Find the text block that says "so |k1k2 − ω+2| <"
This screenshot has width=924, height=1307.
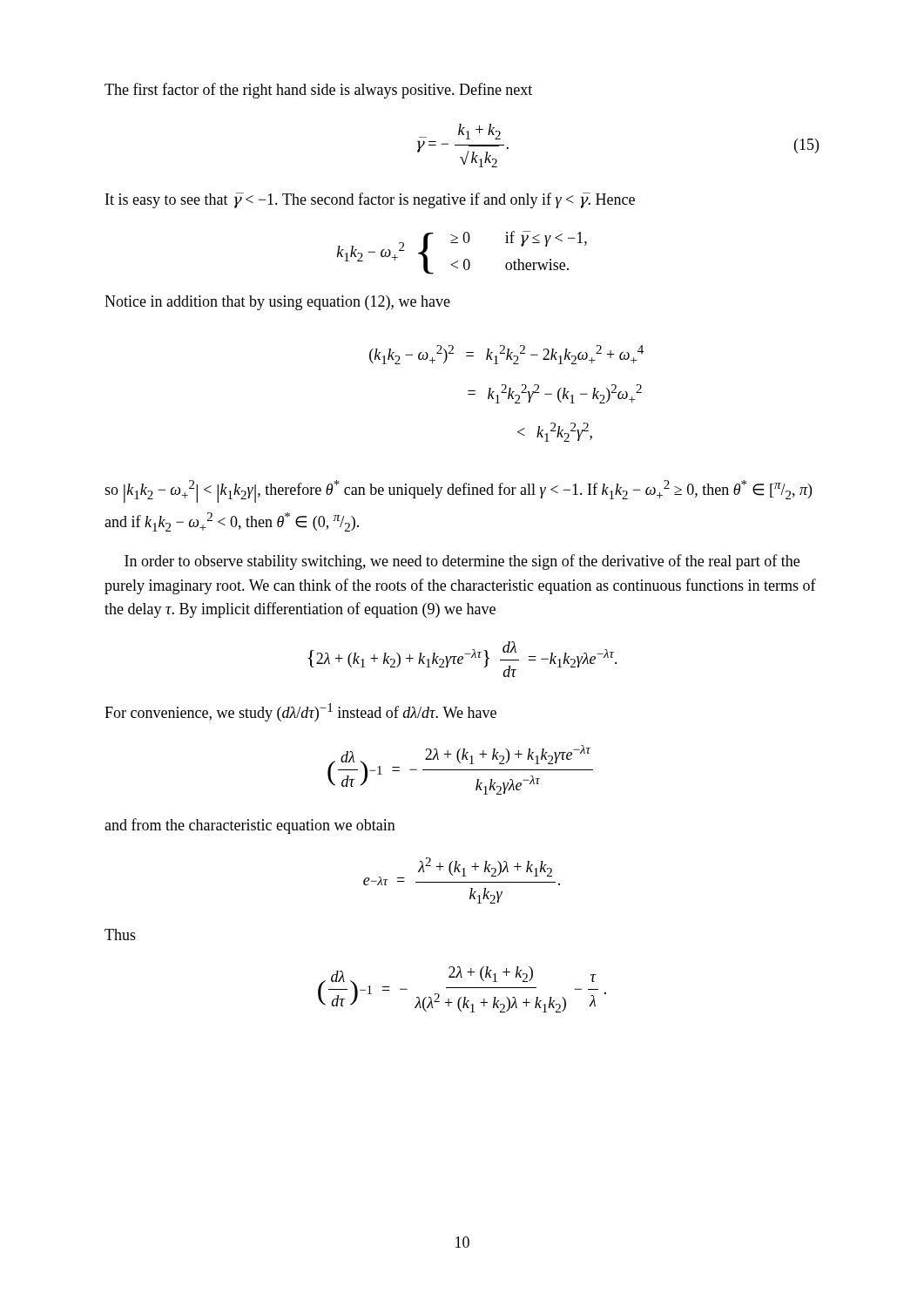coord(459,505)
